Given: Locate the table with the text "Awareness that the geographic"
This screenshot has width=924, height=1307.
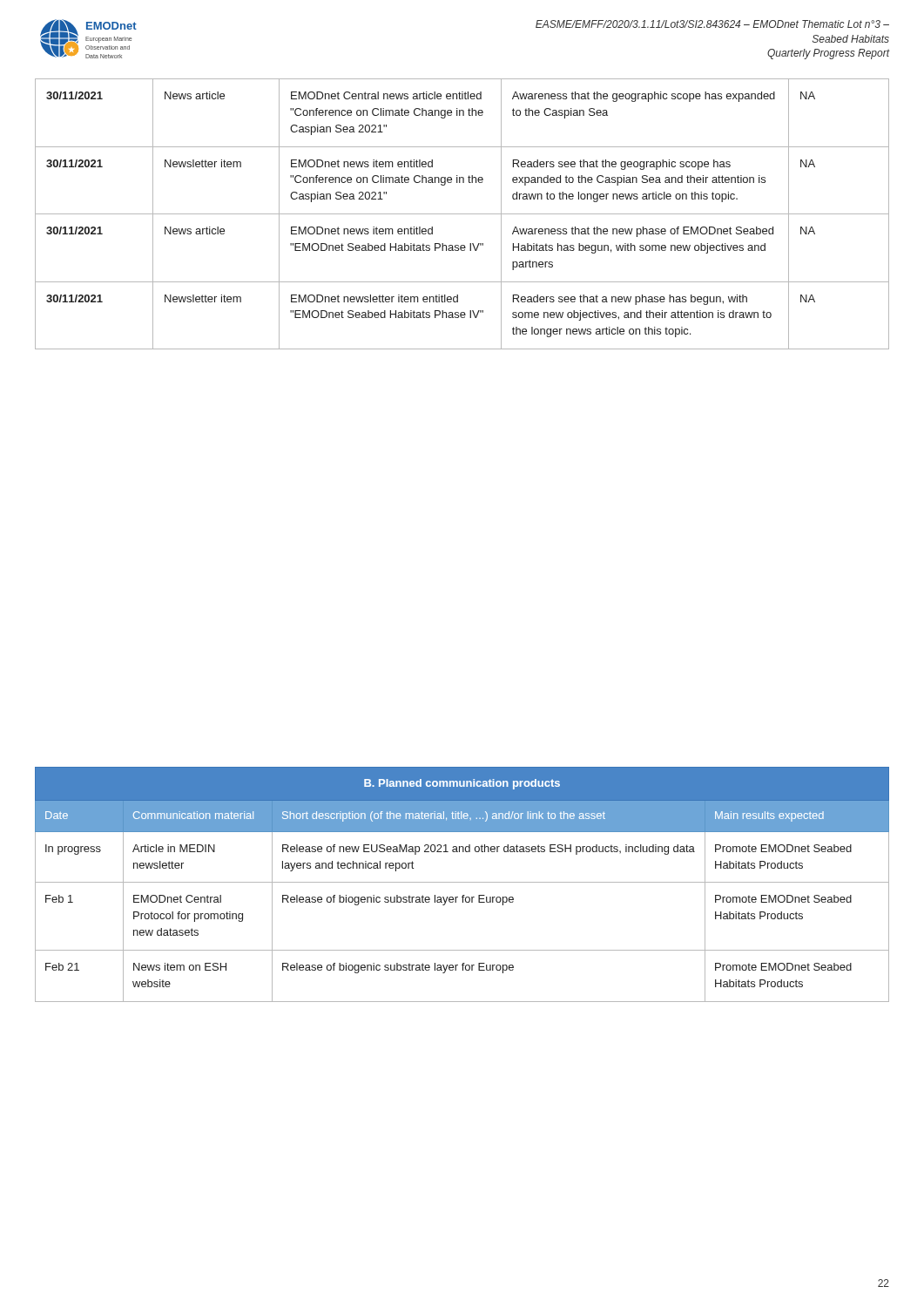Looking at the screenshot, I should [x=462, y=214].
